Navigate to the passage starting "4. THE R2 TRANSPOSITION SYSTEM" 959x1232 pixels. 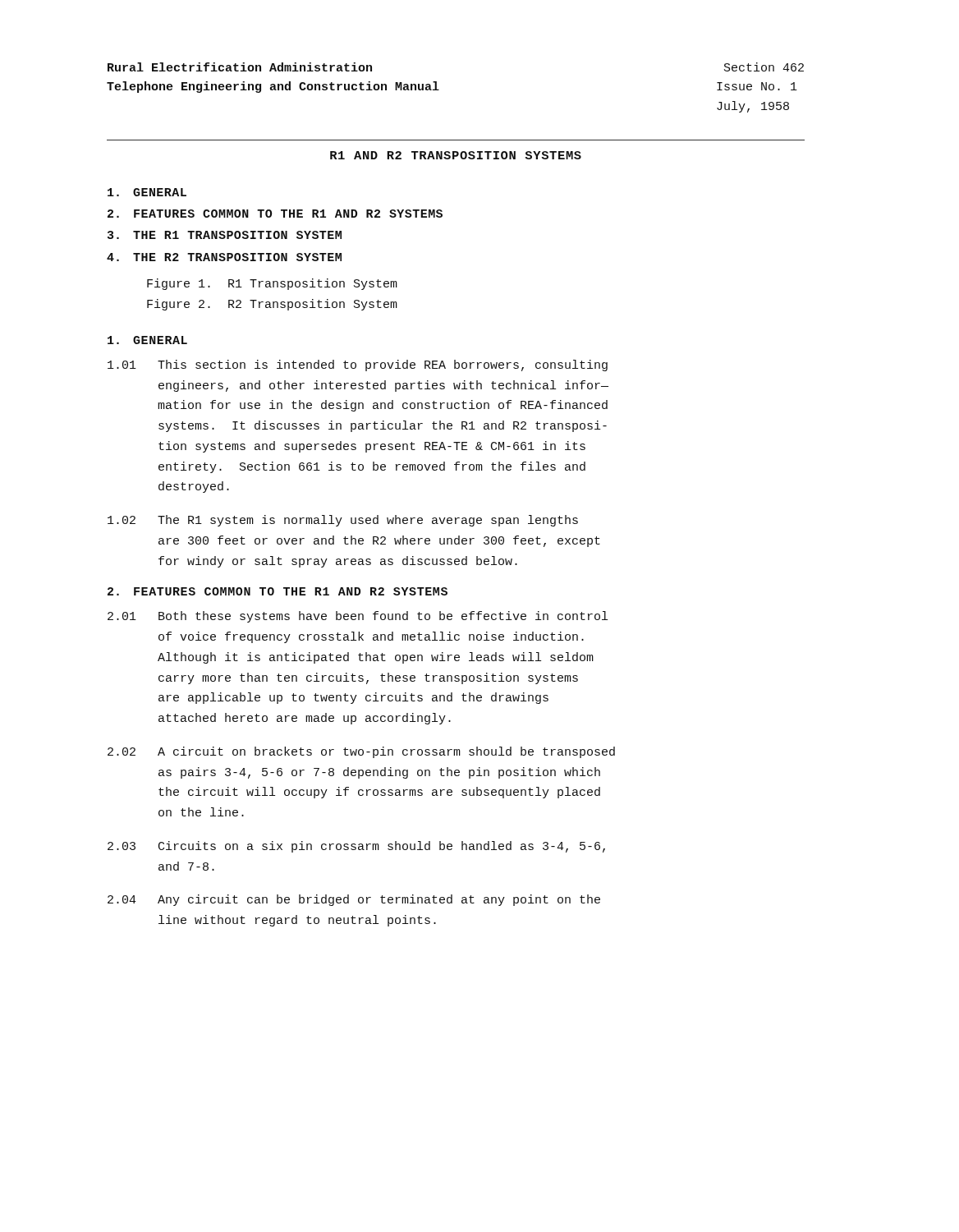225,258
